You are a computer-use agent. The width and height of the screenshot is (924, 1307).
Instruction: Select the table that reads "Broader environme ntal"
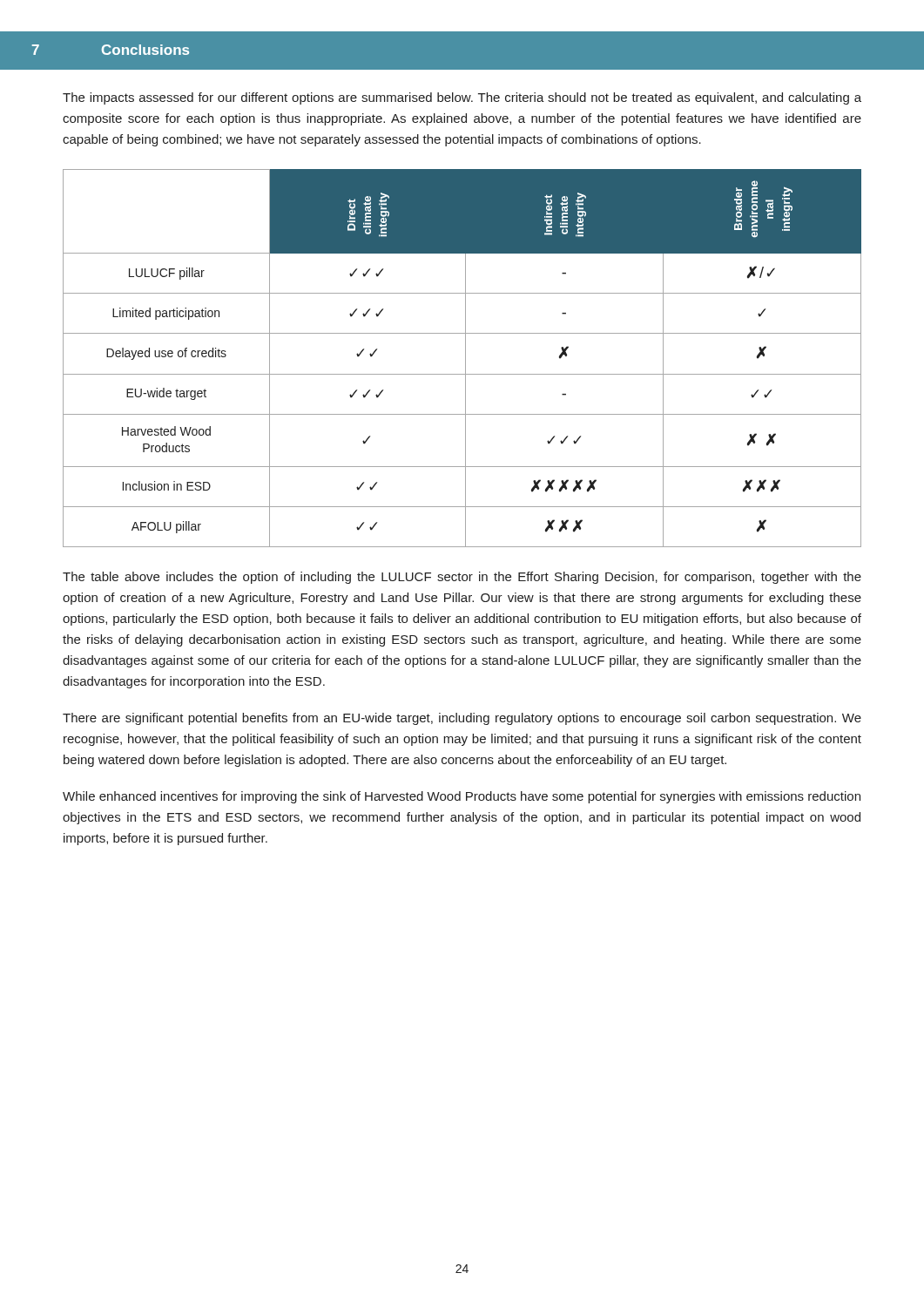(x=462, y=358)
